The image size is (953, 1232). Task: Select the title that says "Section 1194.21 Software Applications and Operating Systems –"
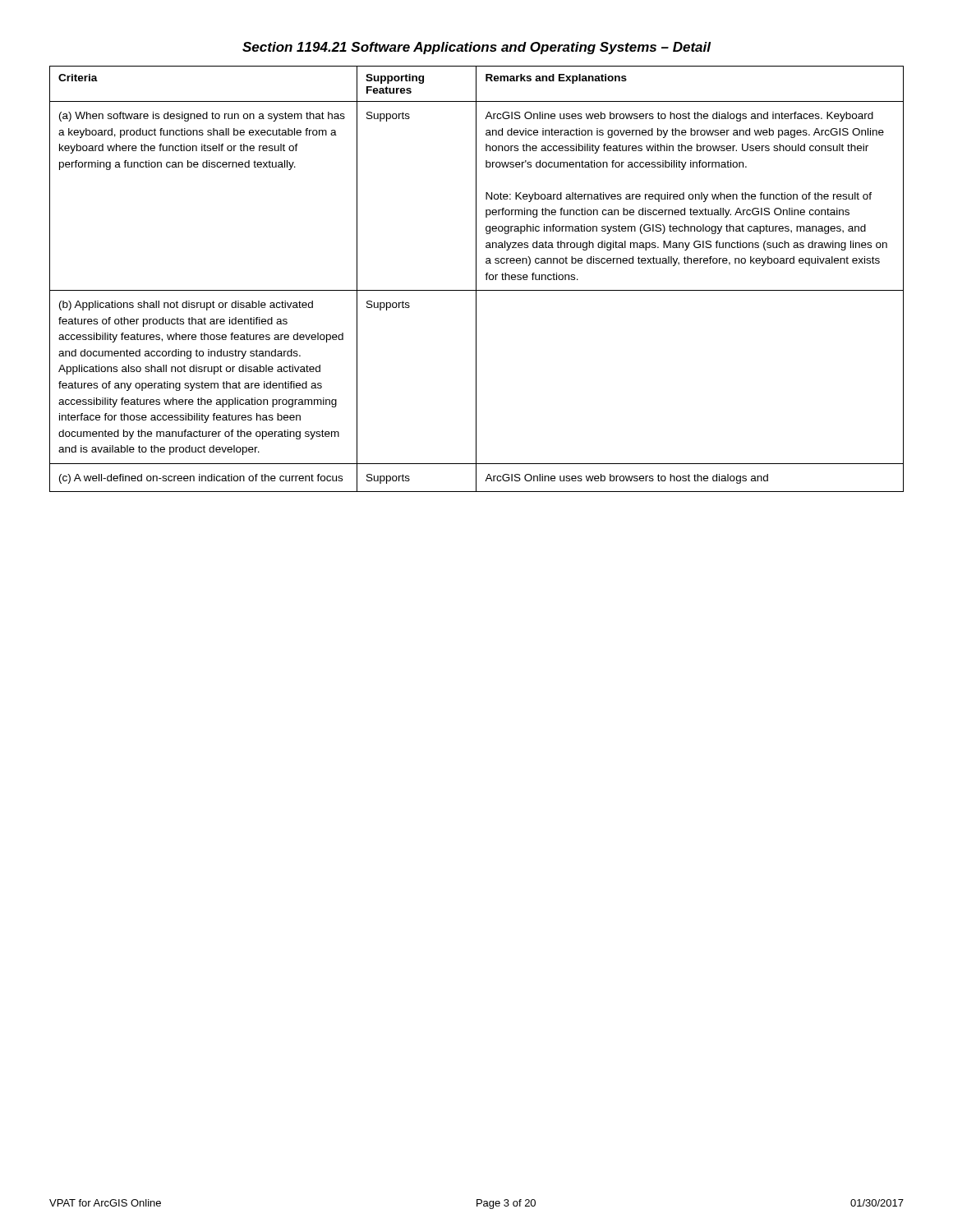(x=476, y=47)
